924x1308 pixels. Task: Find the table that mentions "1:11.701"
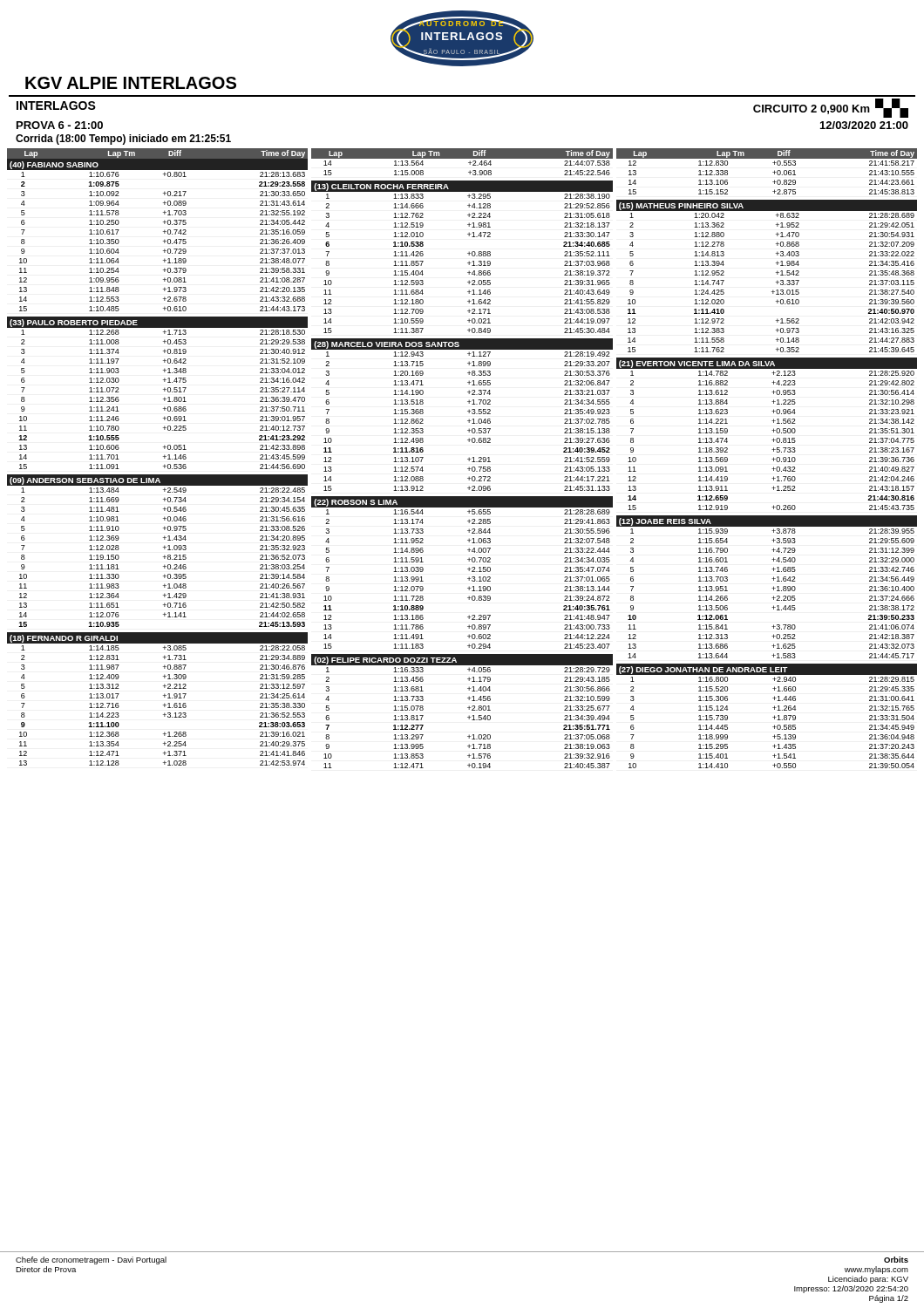[x=157, y=394]
